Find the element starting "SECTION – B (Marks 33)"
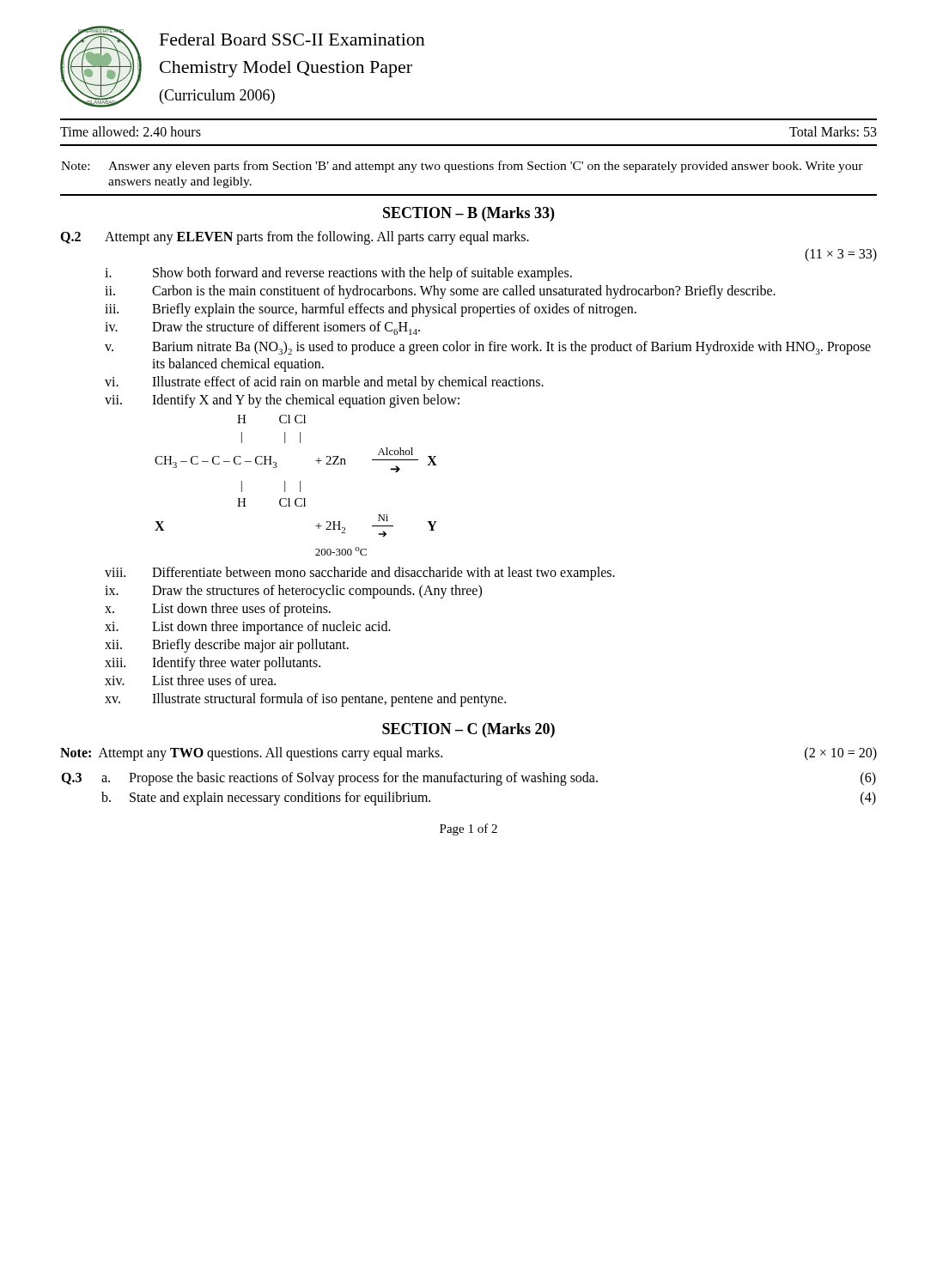The image size is (937, 1288). click(468, 213)
